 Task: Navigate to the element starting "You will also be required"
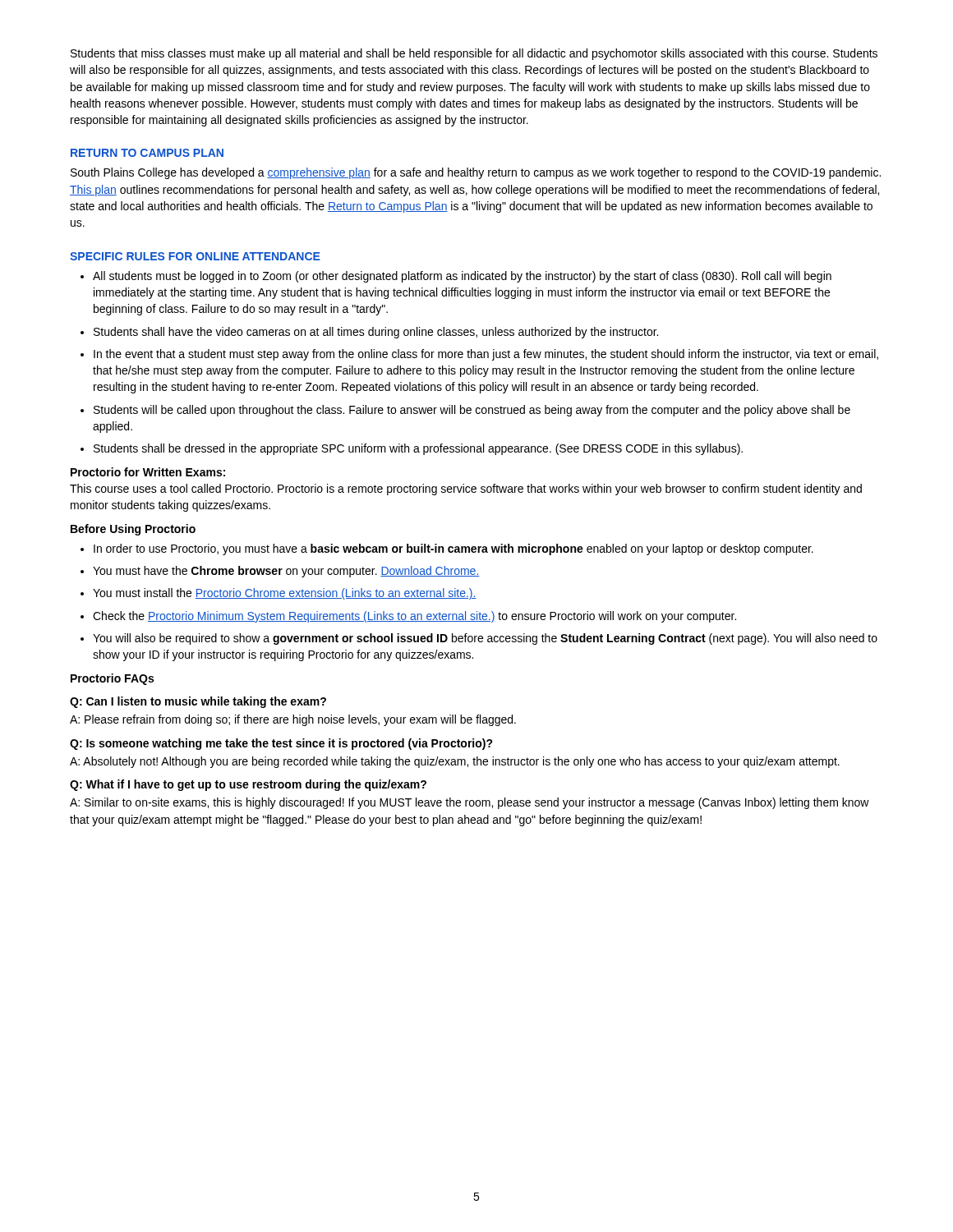488,647
